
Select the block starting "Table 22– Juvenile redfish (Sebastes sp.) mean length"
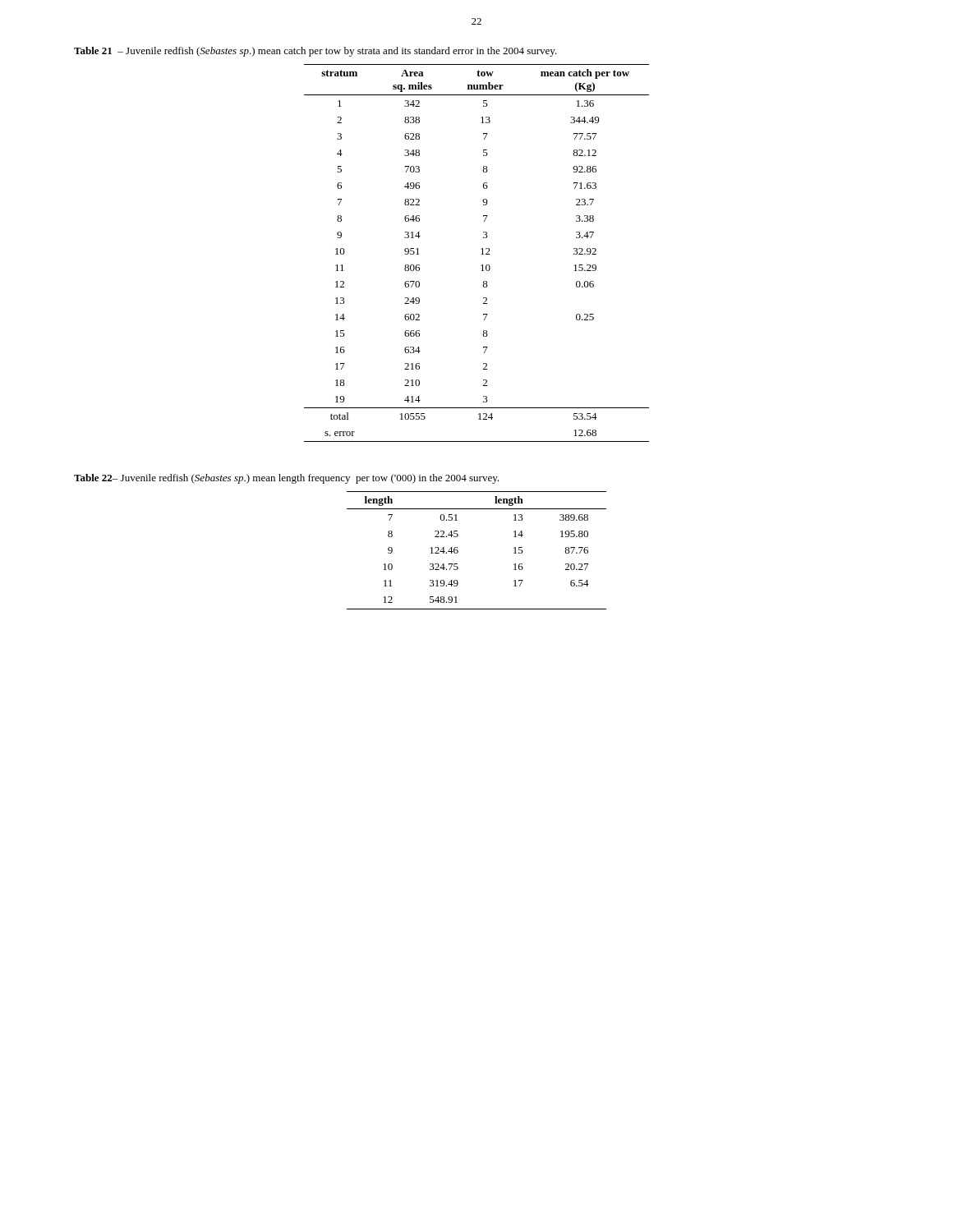(287, 478)
